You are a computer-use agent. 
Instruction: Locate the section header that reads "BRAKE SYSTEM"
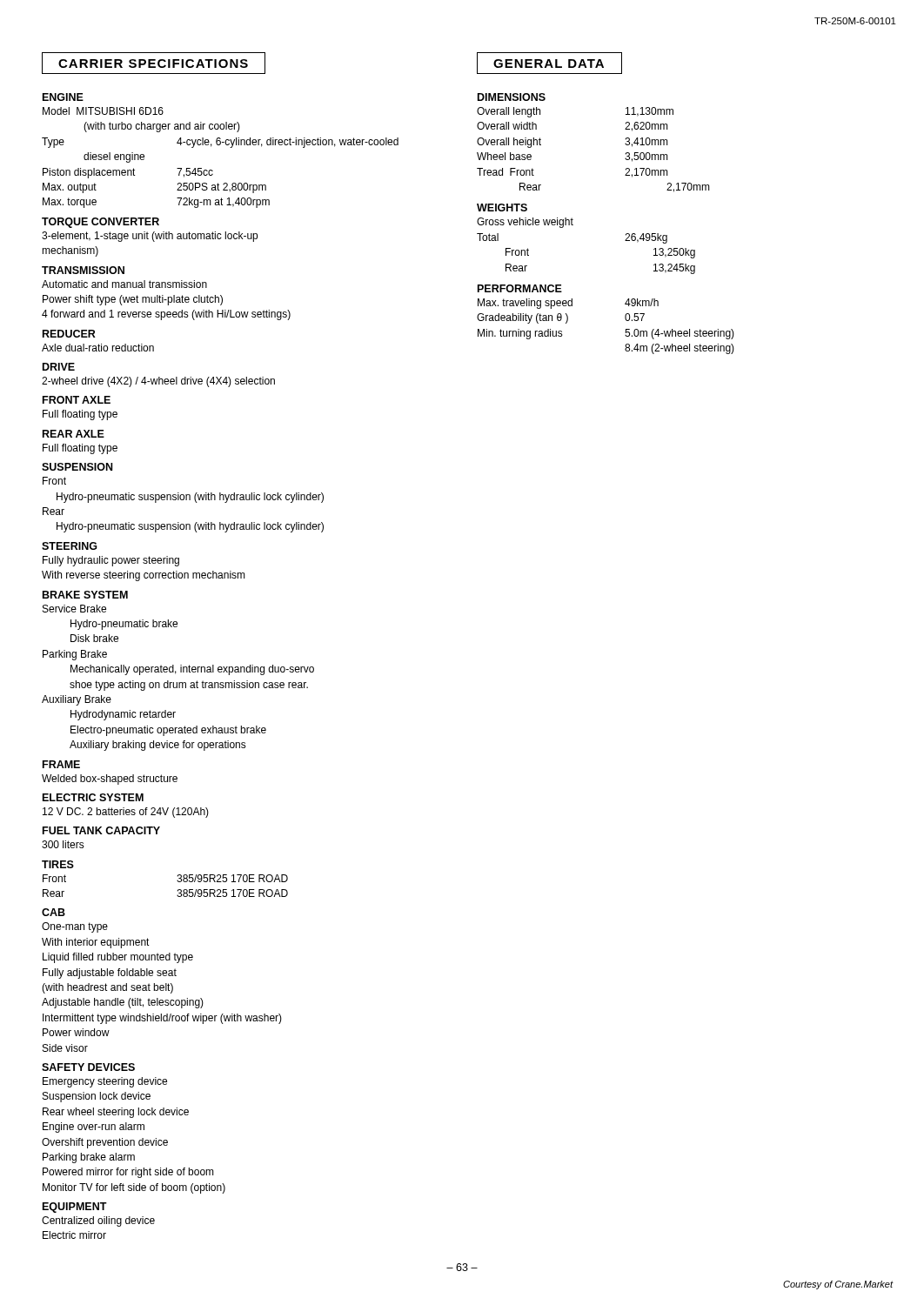tap(85, 595)
